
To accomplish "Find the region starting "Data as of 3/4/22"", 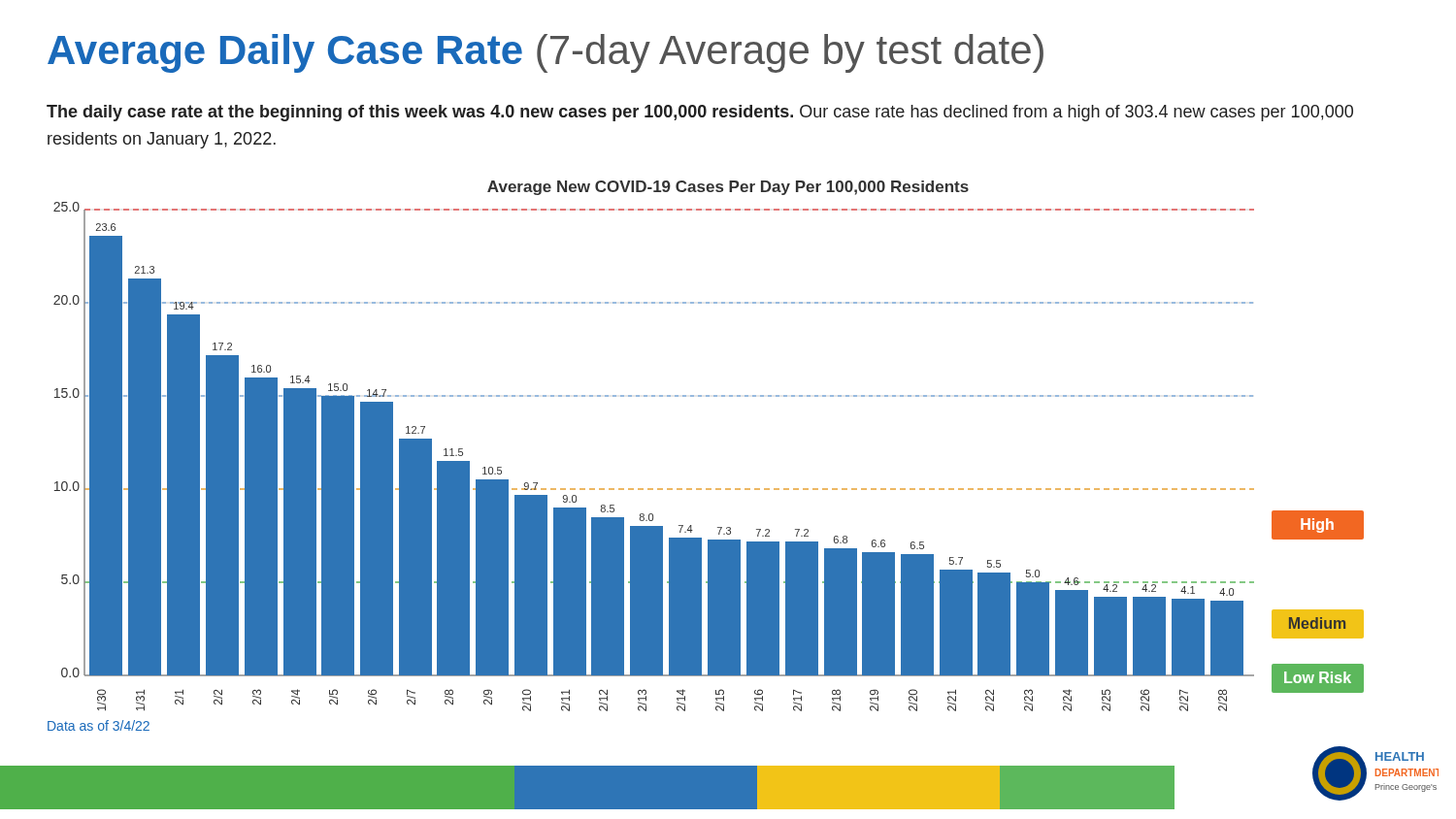I will pyautogui.click(x=98, y=726).
